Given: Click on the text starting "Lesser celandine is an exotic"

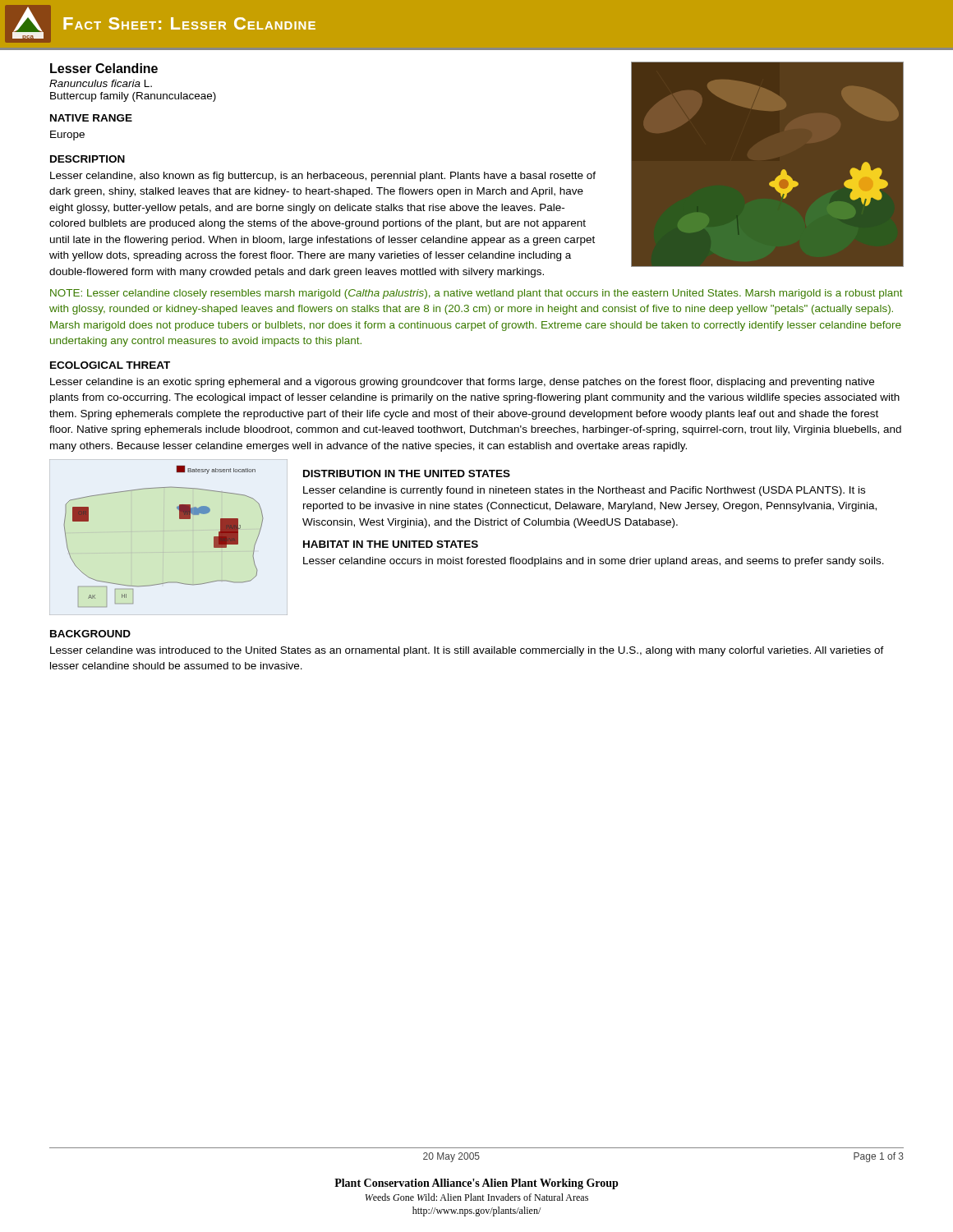Looking at the screenshot, I should [x=475, y=413].
